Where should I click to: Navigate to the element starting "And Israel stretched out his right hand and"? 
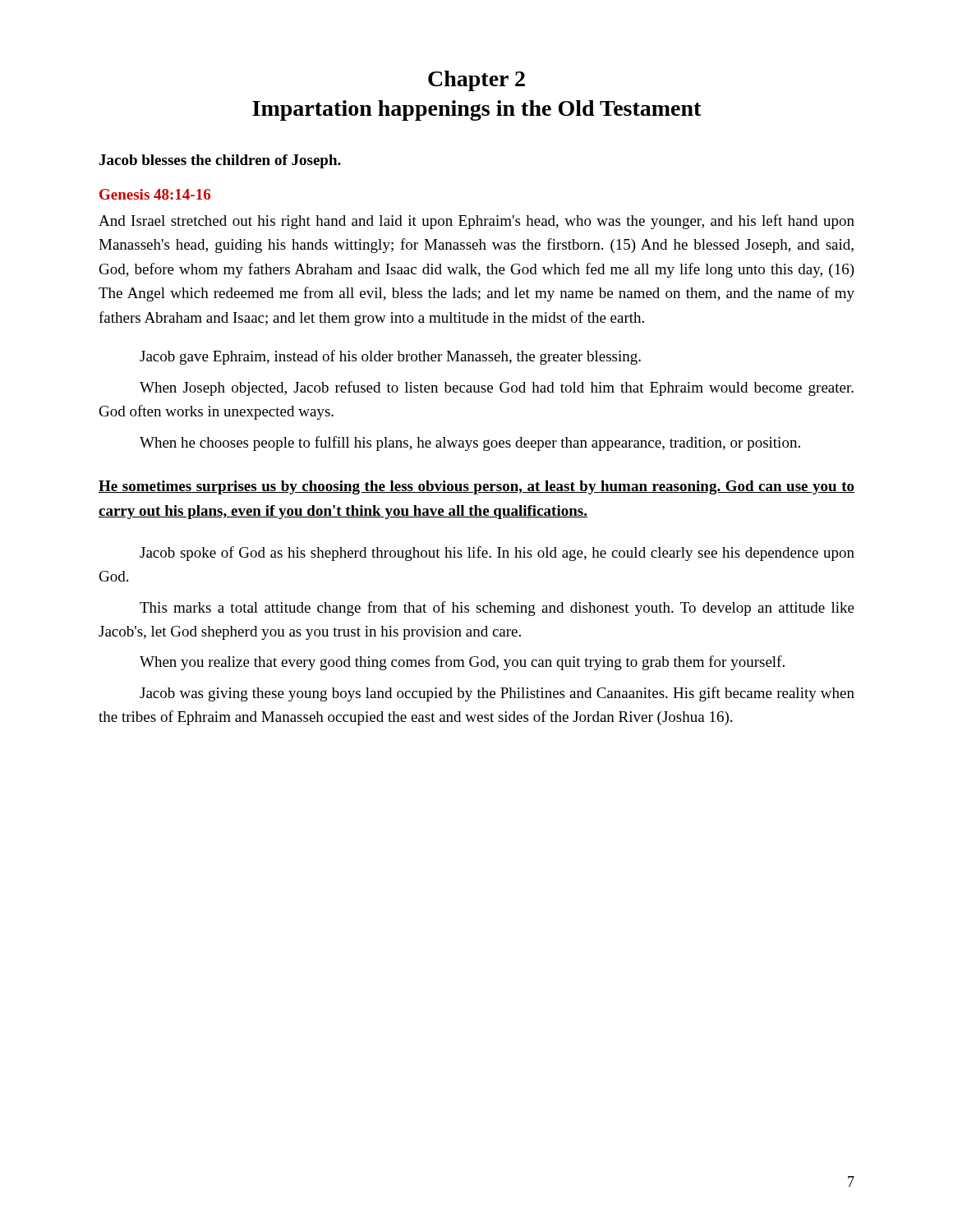(476, 269)
